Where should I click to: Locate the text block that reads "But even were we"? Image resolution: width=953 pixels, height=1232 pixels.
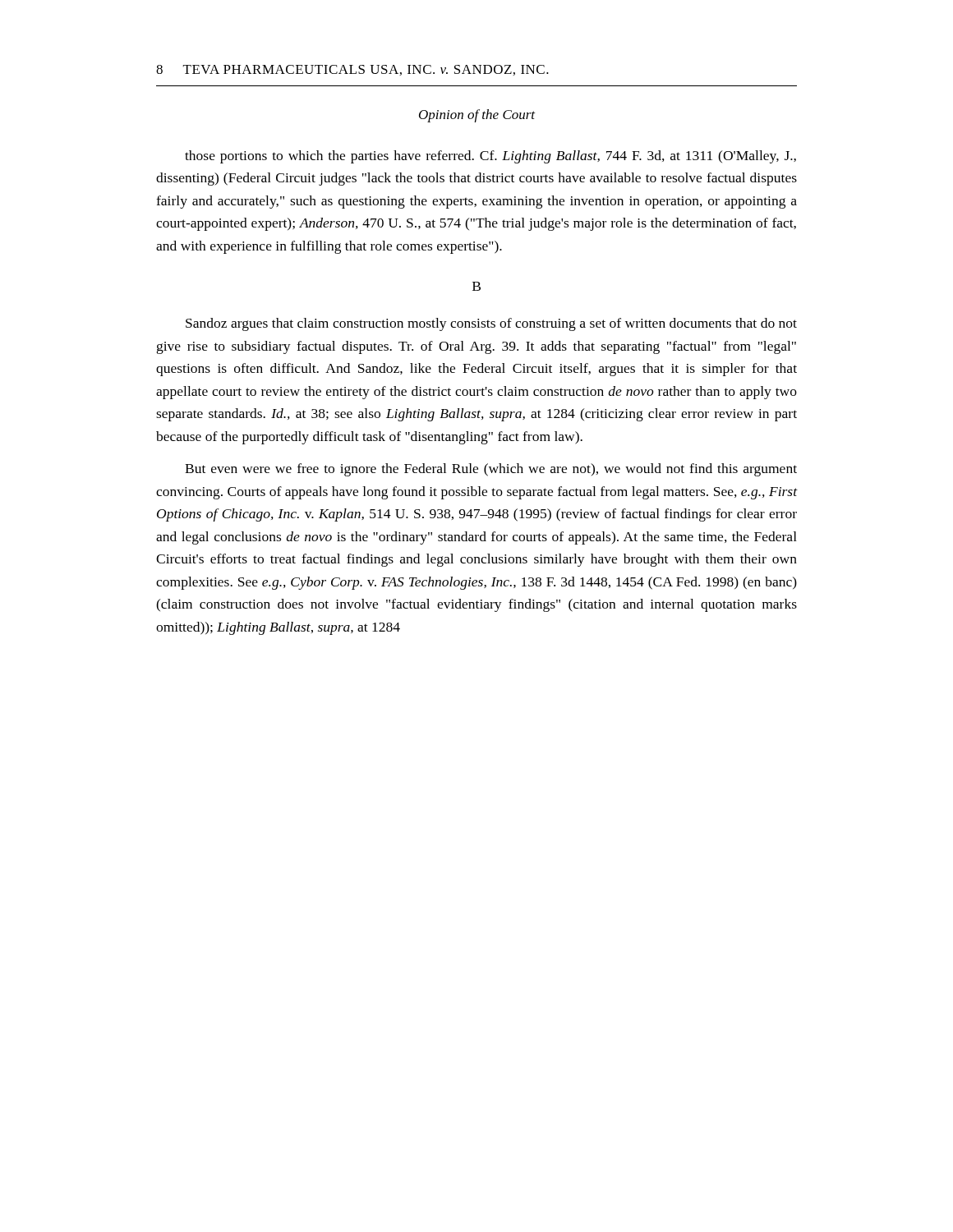click(476, 547)
